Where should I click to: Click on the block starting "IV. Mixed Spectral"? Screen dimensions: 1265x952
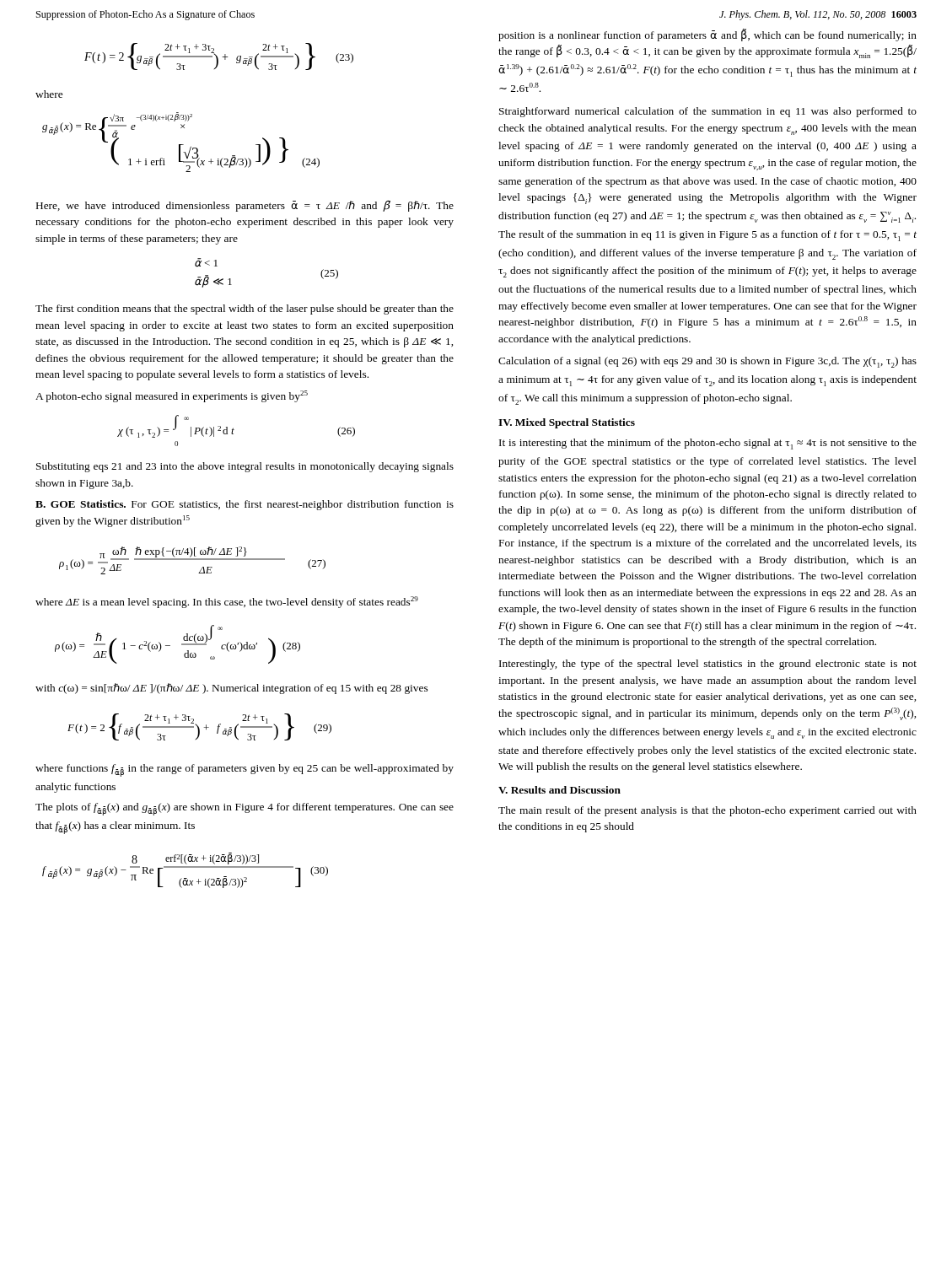click(x=567, y=423)
